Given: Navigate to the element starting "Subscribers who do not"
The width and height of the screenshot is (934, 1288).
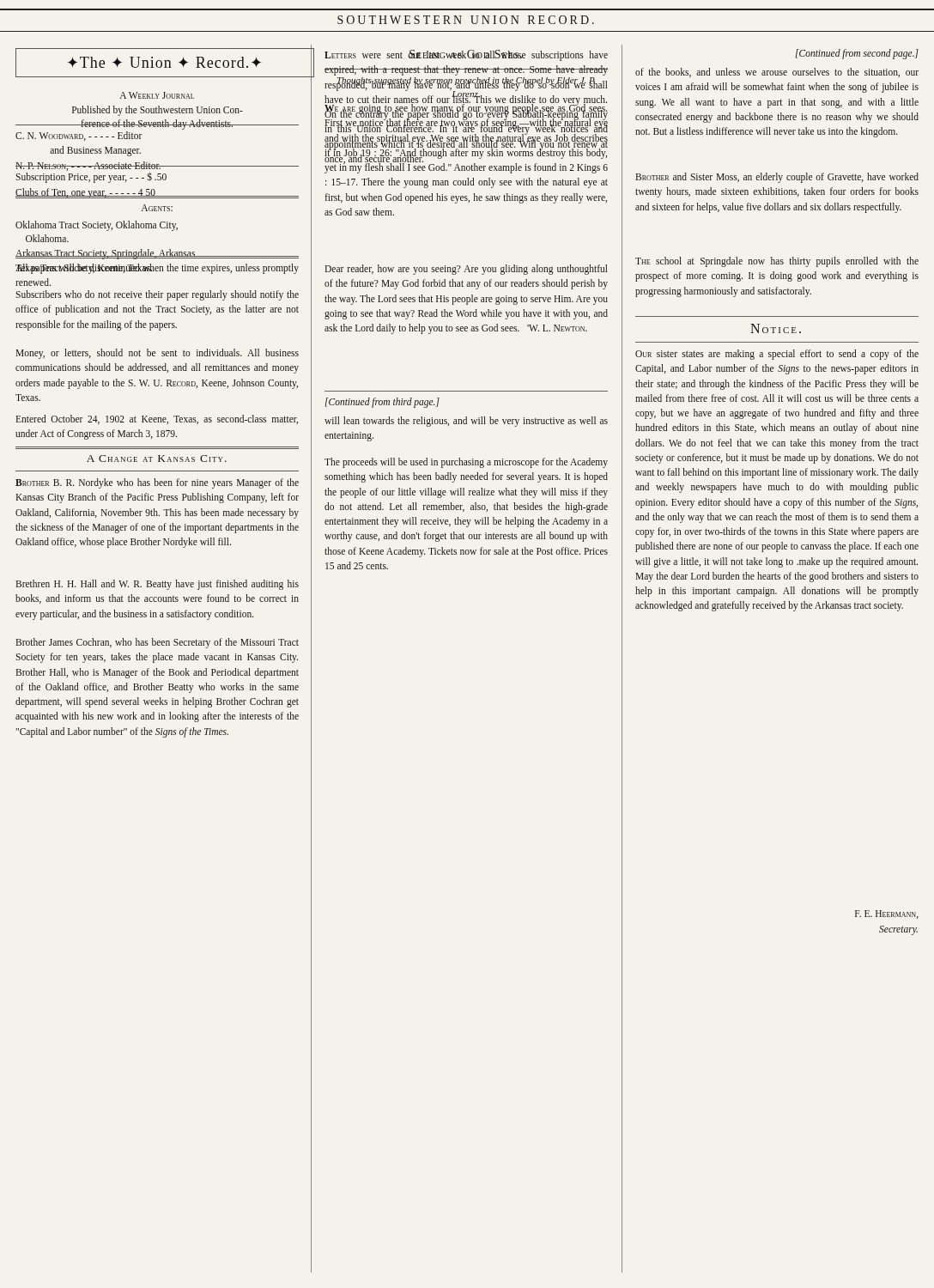Looking at the screenshot, I should tap(157, 309).
